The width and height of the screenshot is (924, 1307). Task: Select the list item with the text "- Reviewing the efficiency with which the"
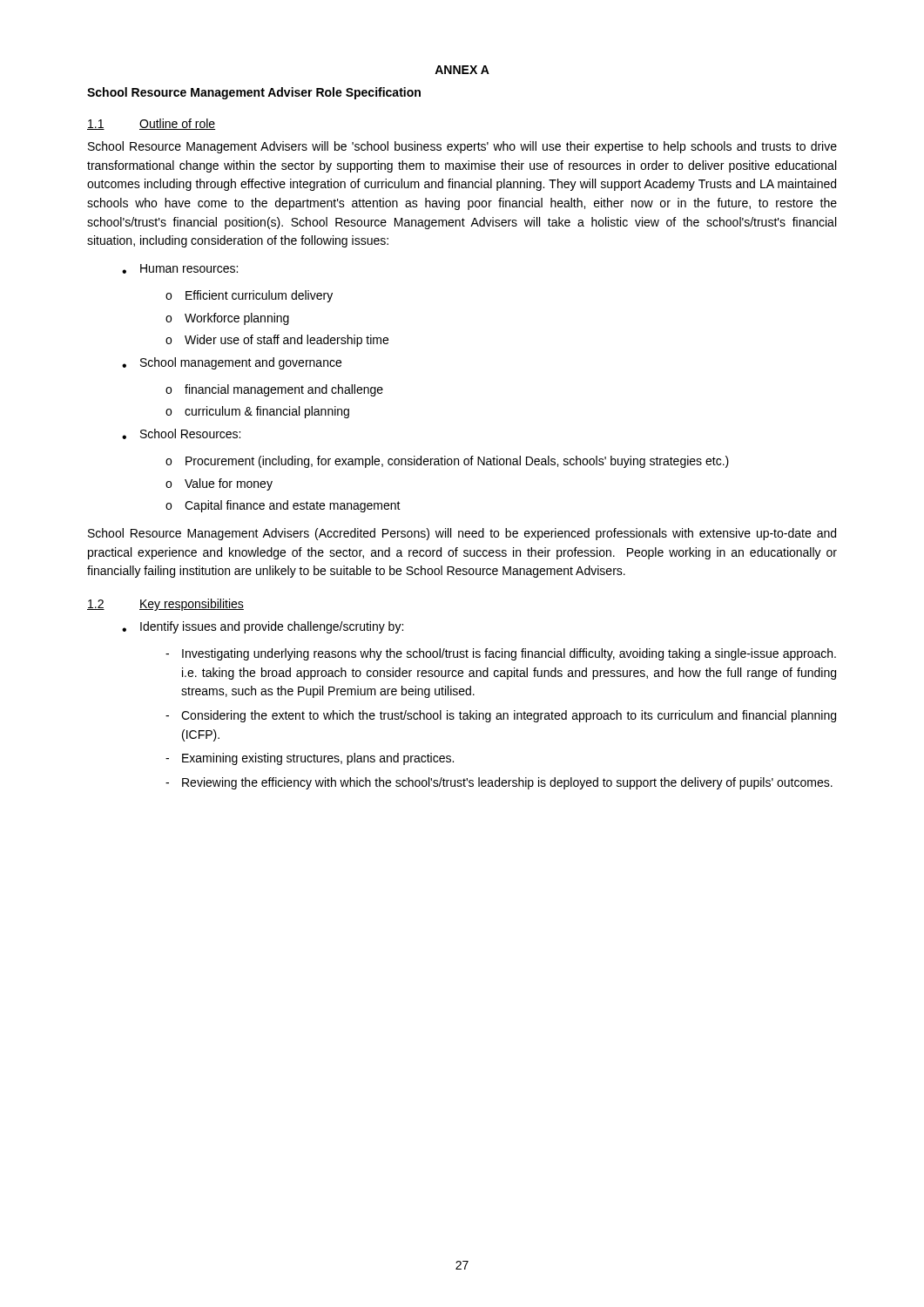[x=501, y=783]
